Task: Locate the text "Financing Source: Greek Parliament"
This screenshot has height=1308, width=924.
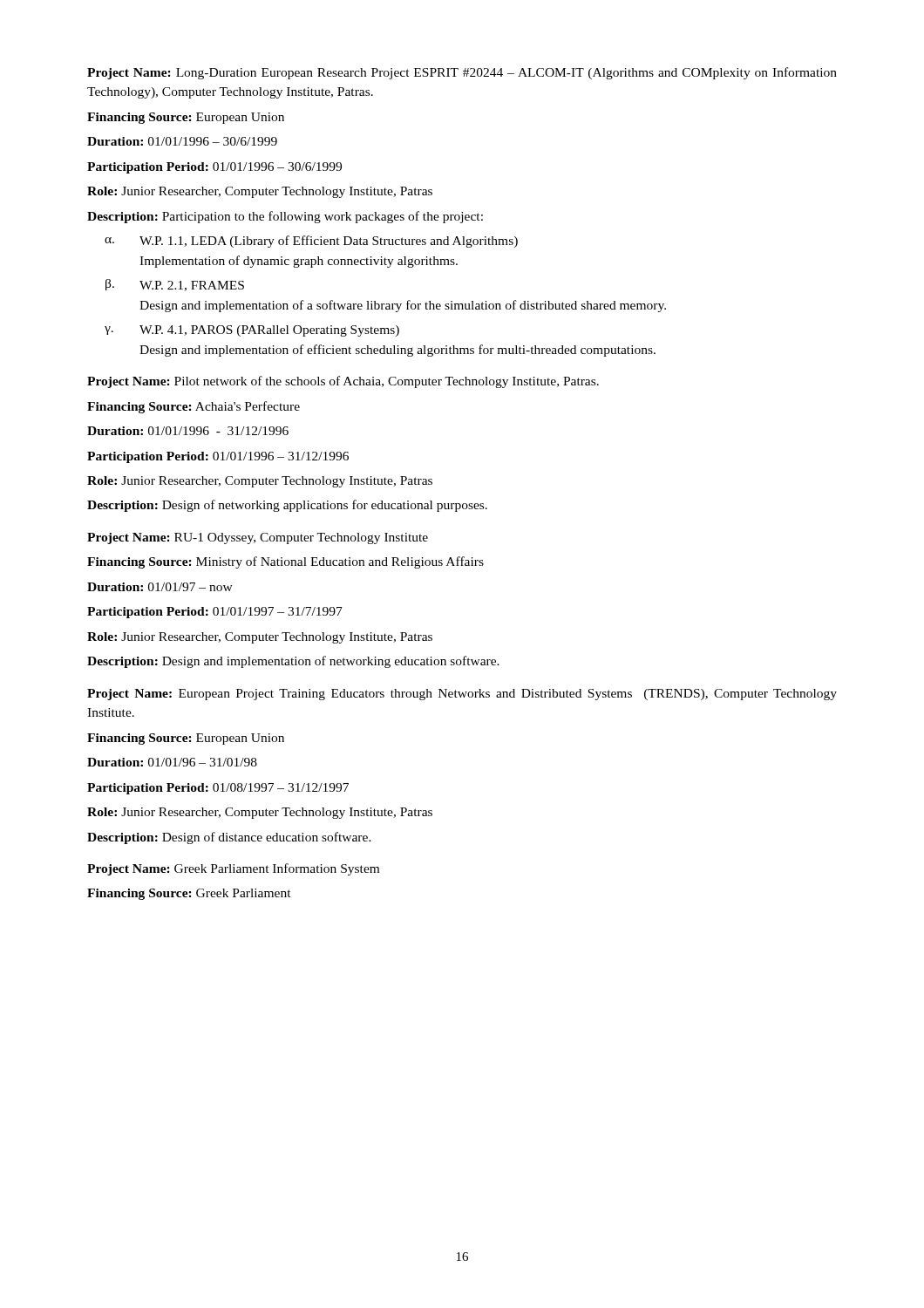Action: click(189, 893)
